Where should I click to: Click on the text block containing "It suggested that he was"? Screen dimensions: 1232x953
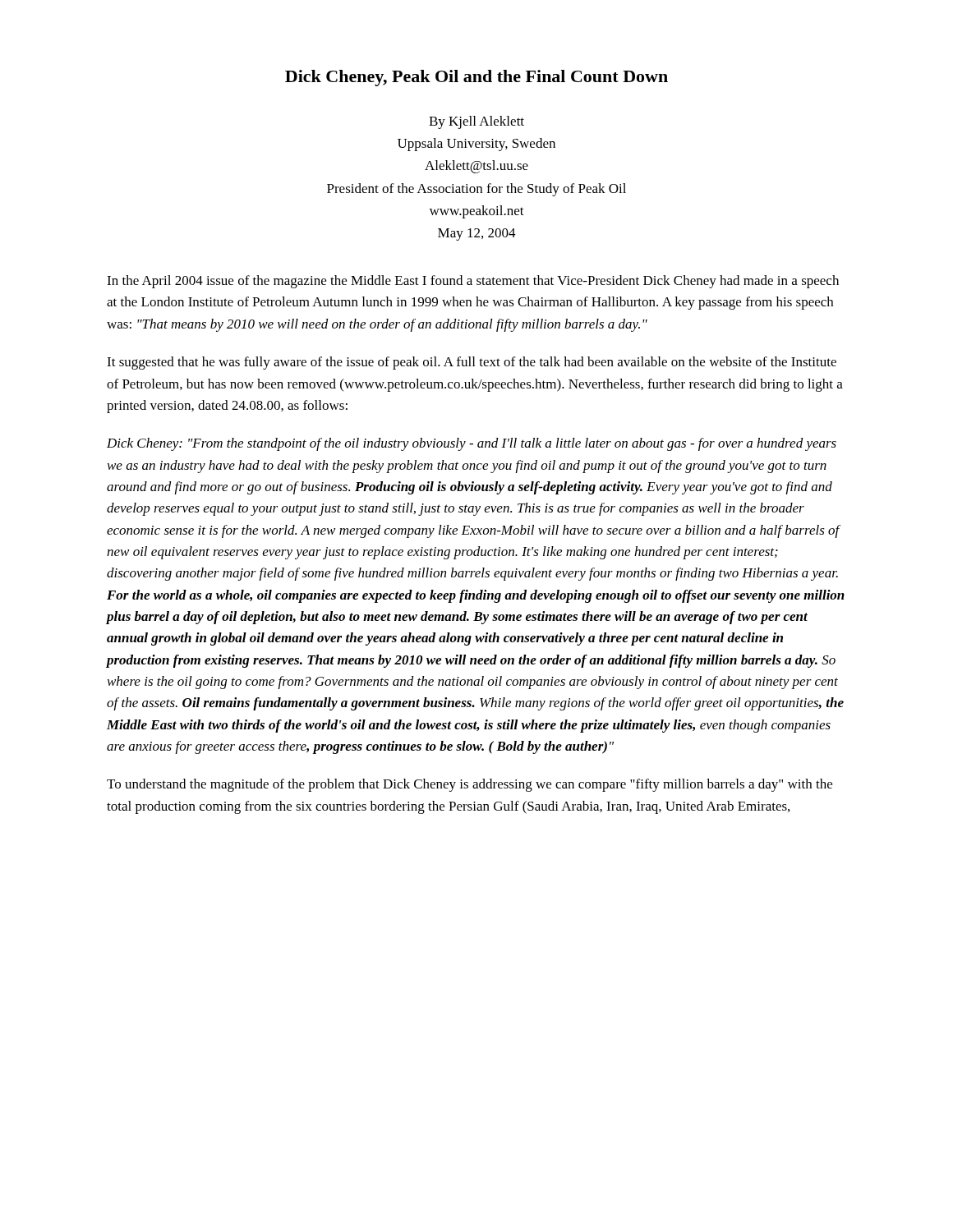click(475, 384)
